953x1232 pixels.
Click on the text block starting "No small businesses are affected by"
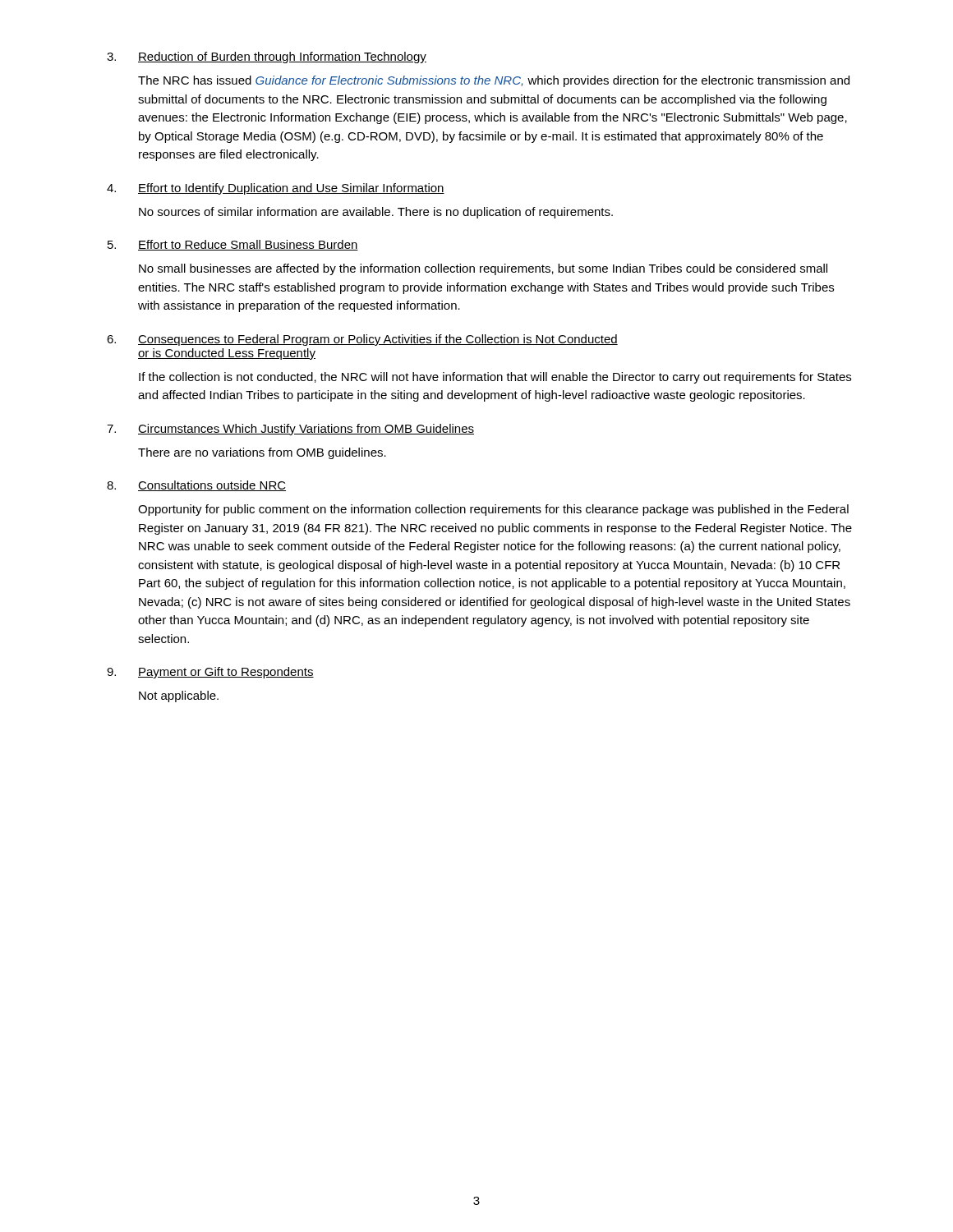pos(486,287)
